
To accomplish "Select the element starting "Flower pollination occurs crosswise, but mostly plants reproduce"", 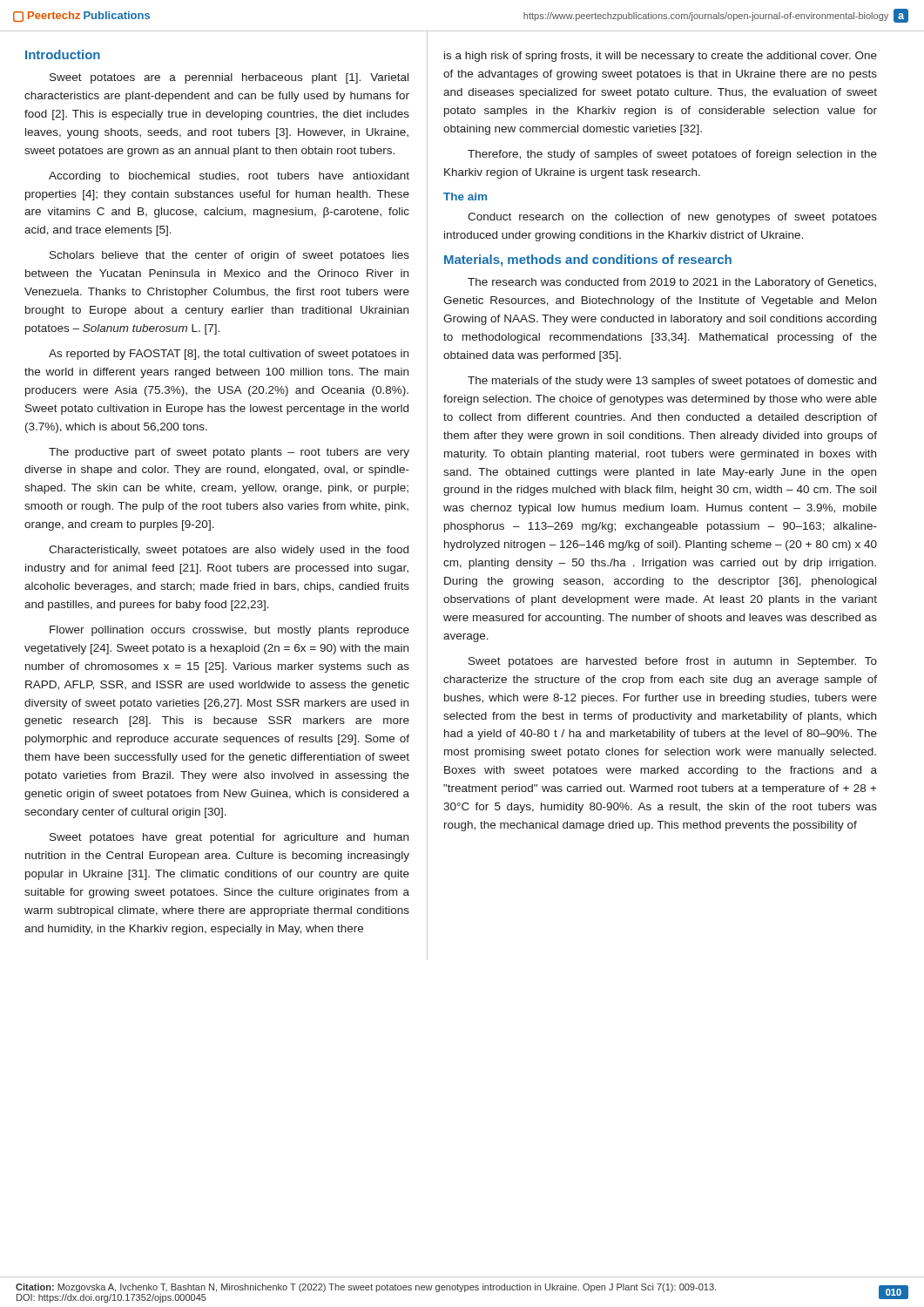I will pos(217,721).
